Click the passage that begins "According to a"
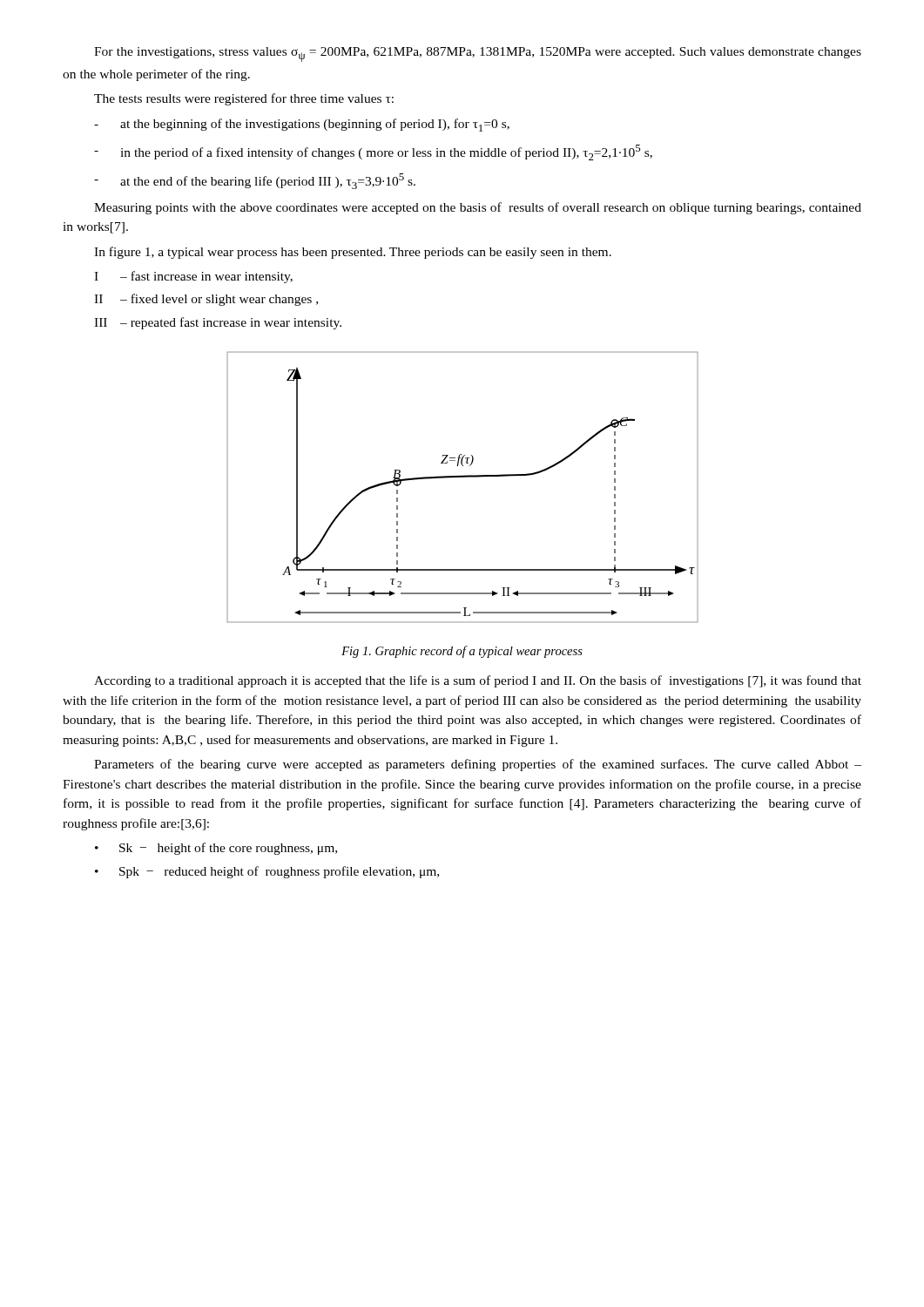This screenshot has width=924, height=1307. tap(462, 752)
